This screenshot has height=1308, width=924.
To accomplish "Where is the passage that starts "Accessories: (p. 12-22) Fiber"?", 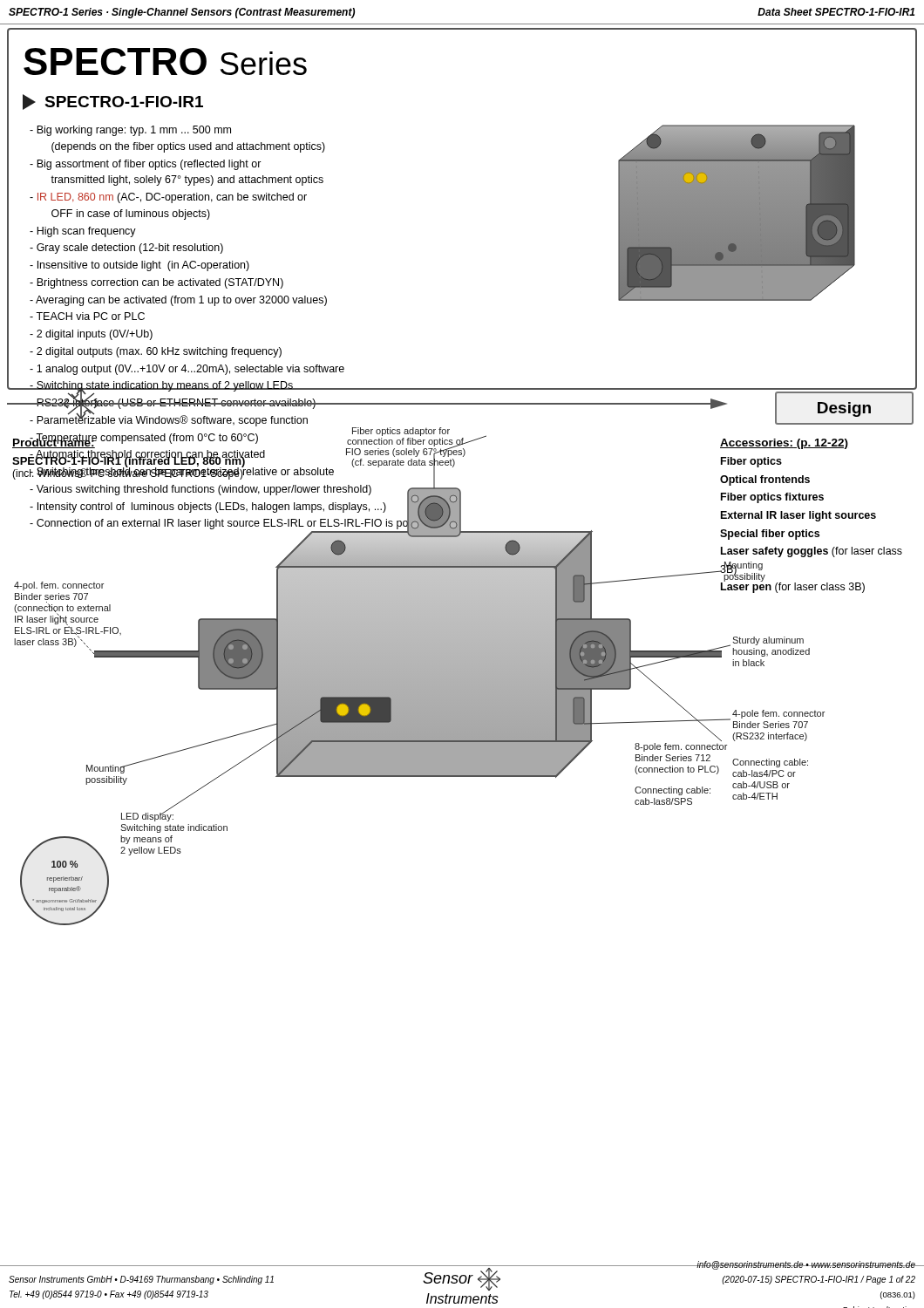I will pyautogui.click(x=816, y=516).
